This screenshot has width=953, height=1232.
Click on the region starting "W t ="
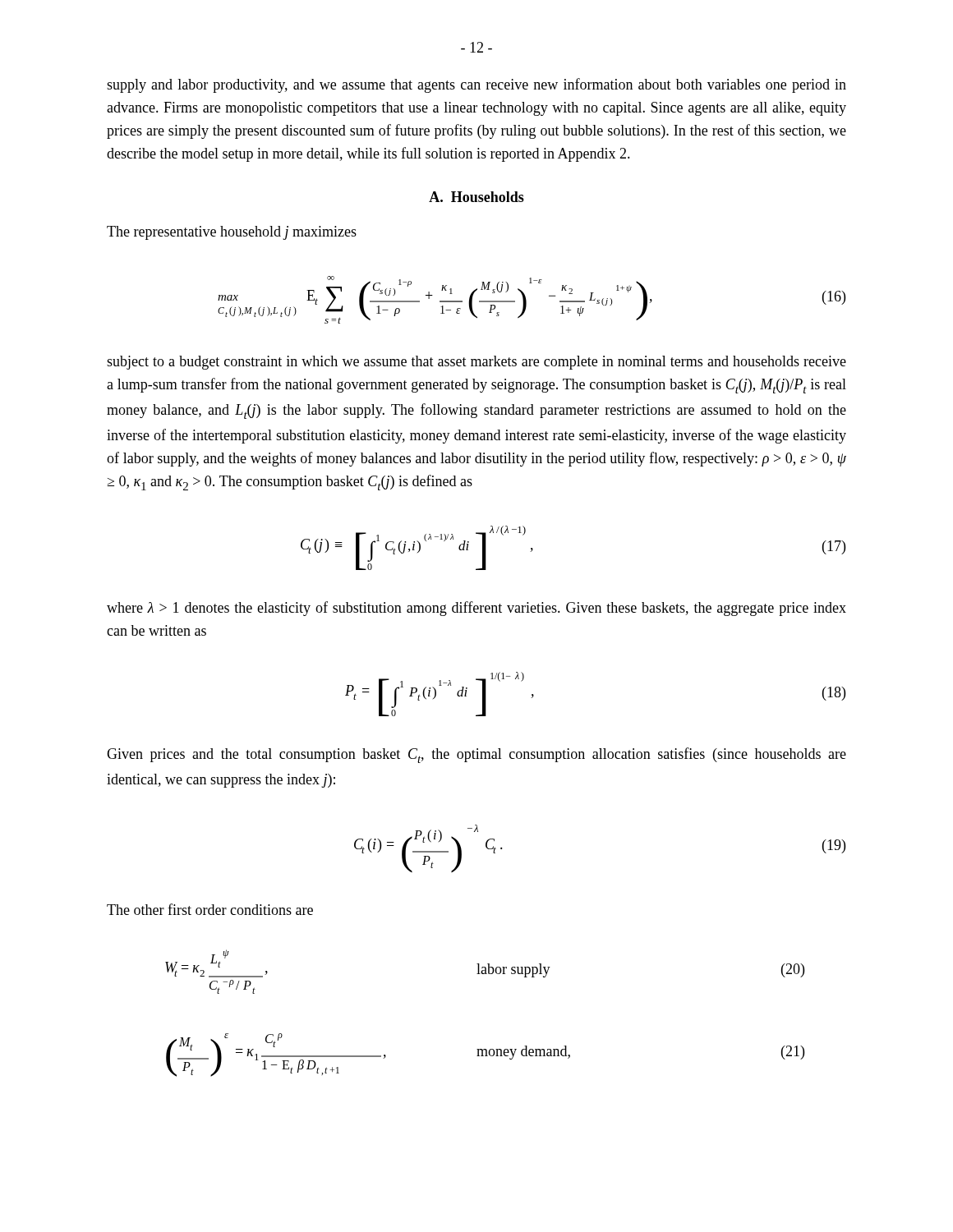click(476, 970)
